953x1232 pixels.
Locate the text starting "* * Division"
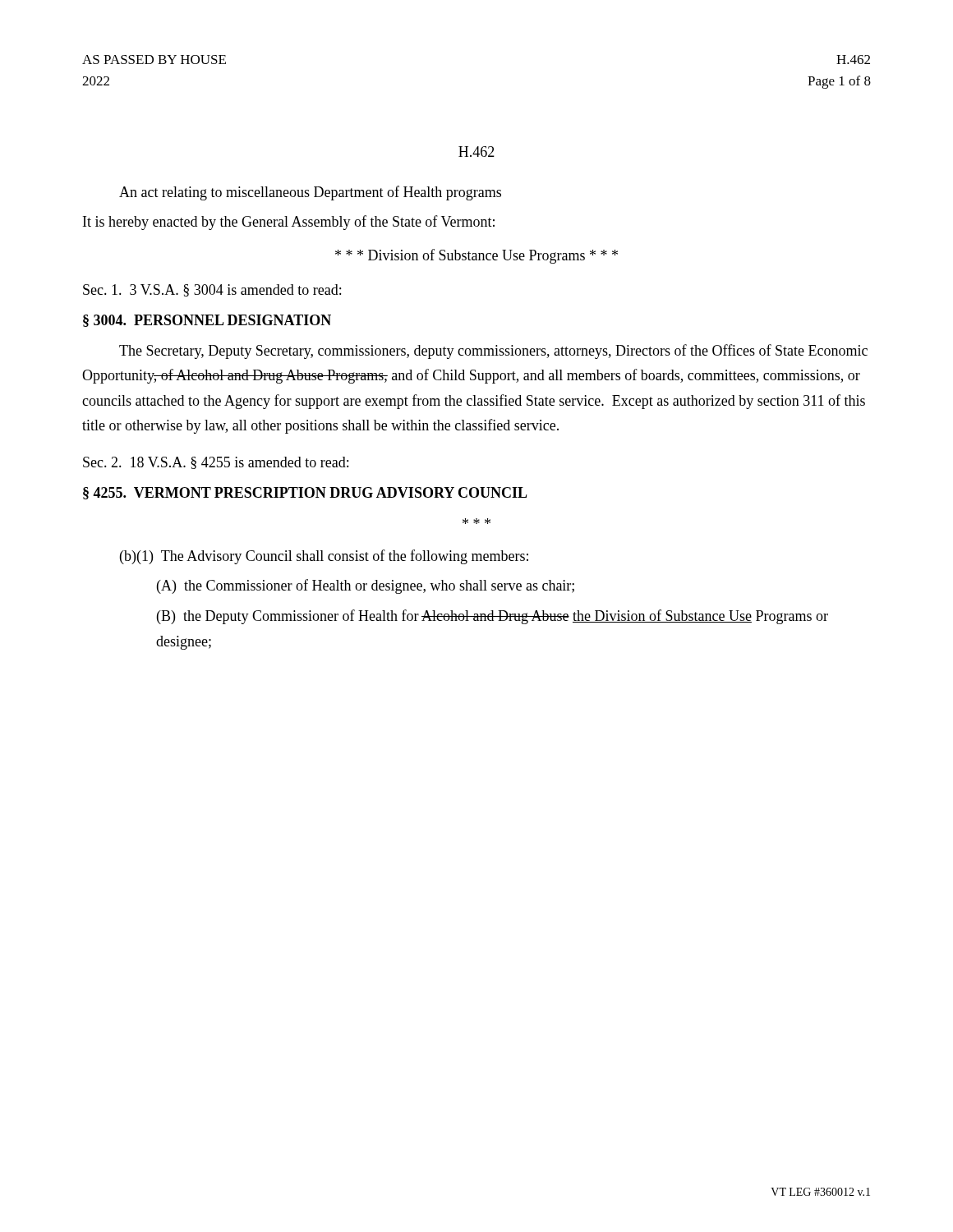click(476, 255)
